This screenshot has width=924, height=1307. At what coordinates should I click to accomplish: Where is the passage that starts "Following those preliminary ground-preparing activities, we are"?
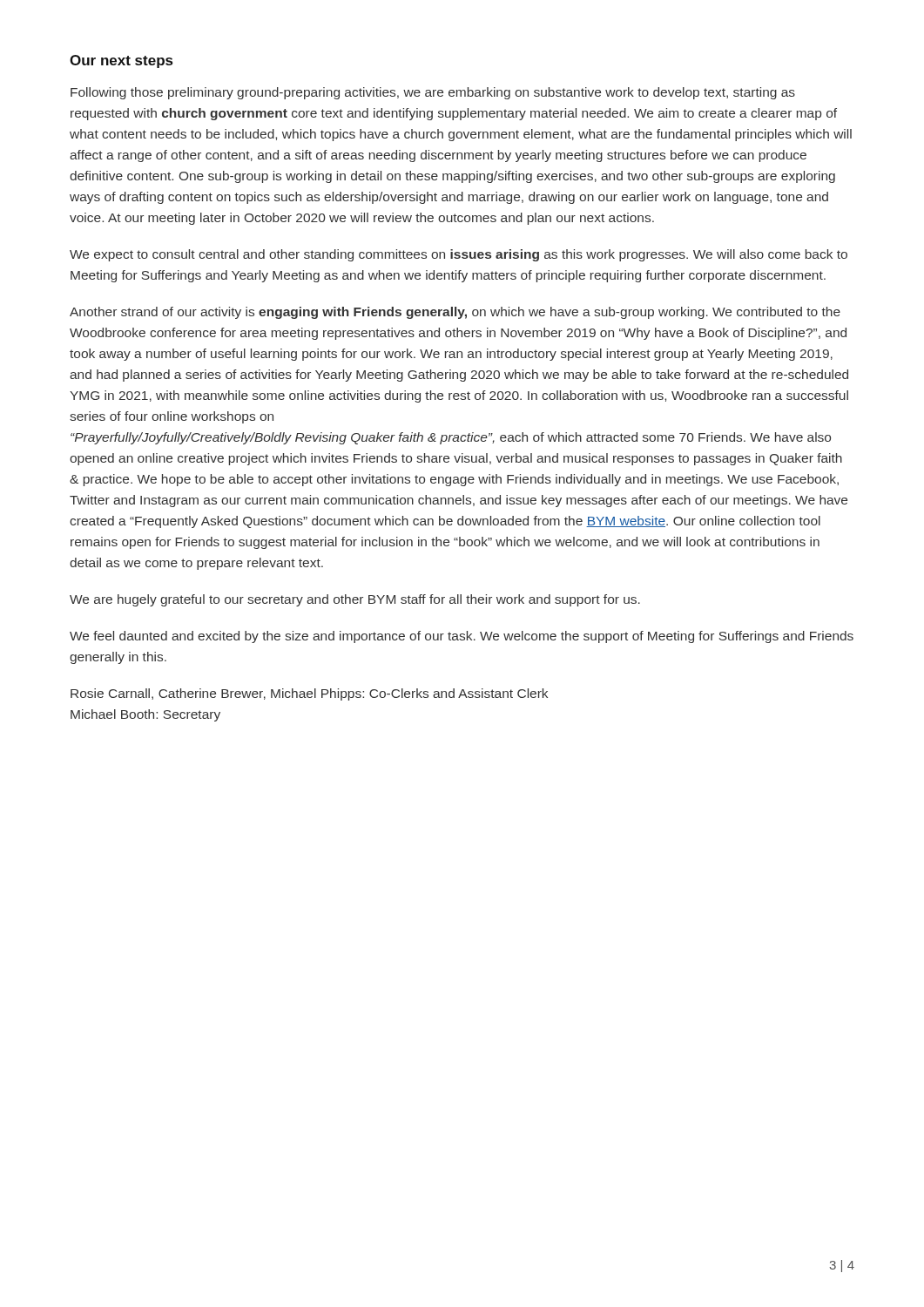[x=461, y=155]
